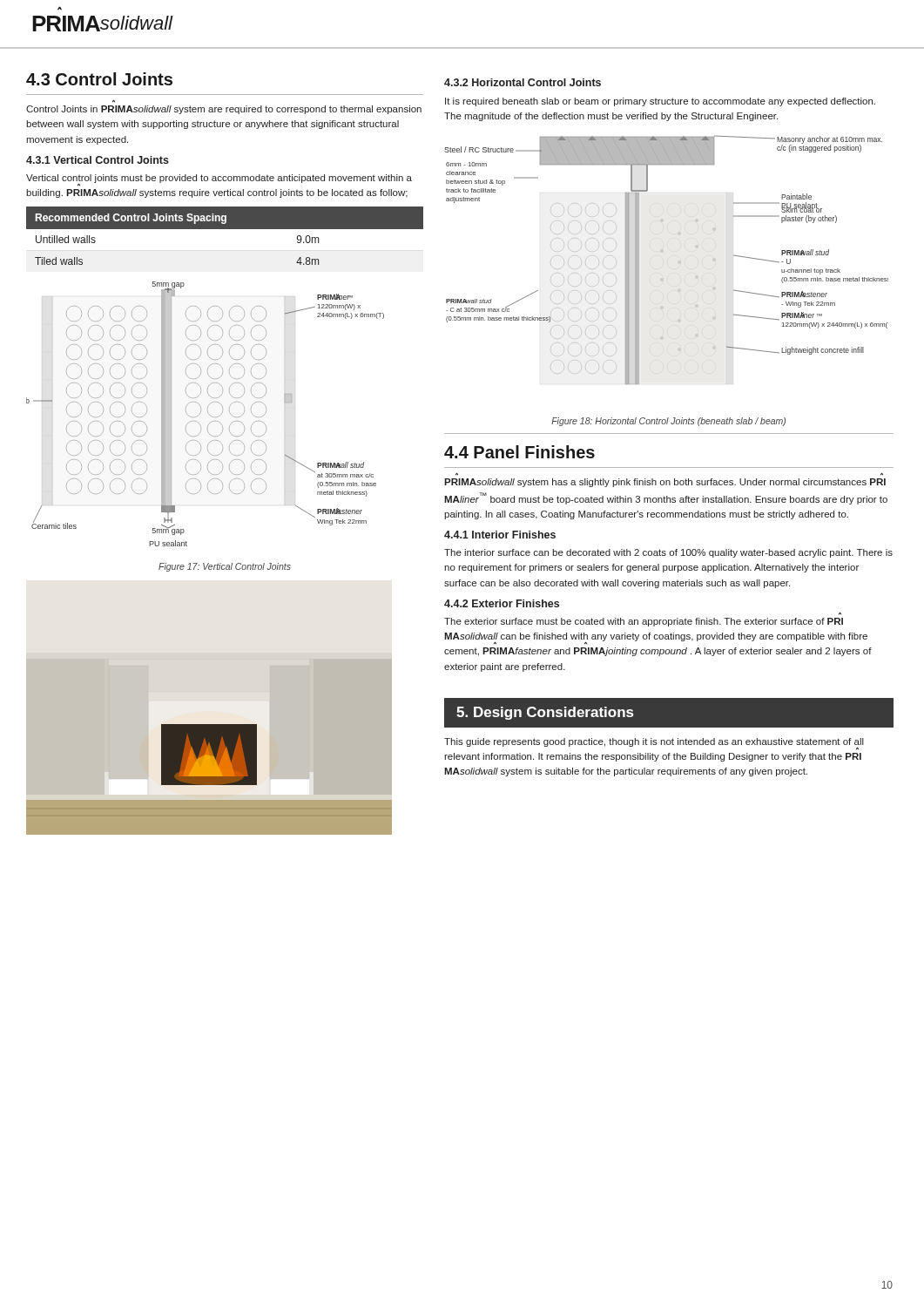Screen dimensions: 1307x924
Task: Click on the passage starting "4.4.2 Exterior Finishes"
Action: click(x=502, y=604)
